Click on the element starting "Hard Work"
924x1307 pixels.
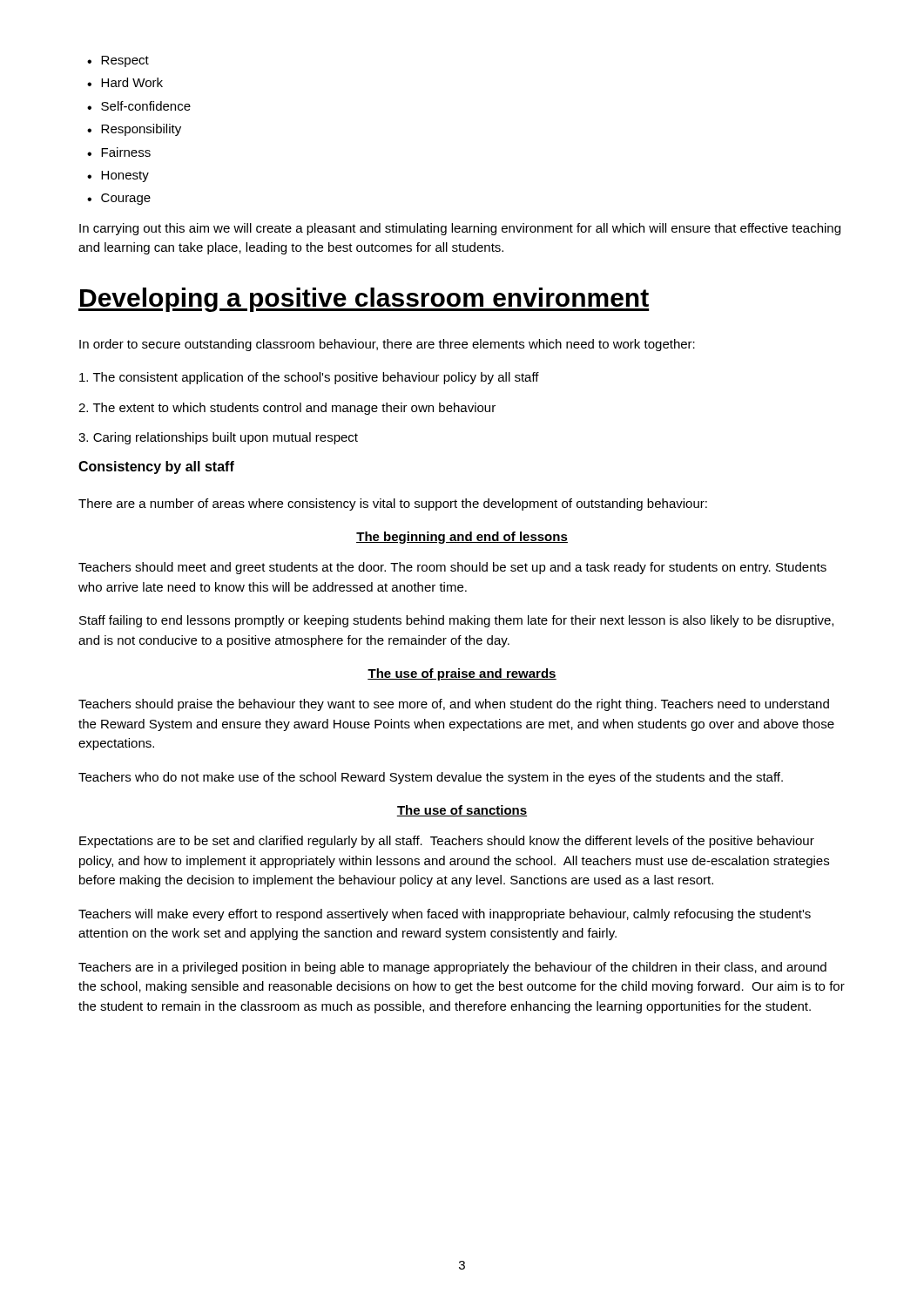click(x=132, y=83)
